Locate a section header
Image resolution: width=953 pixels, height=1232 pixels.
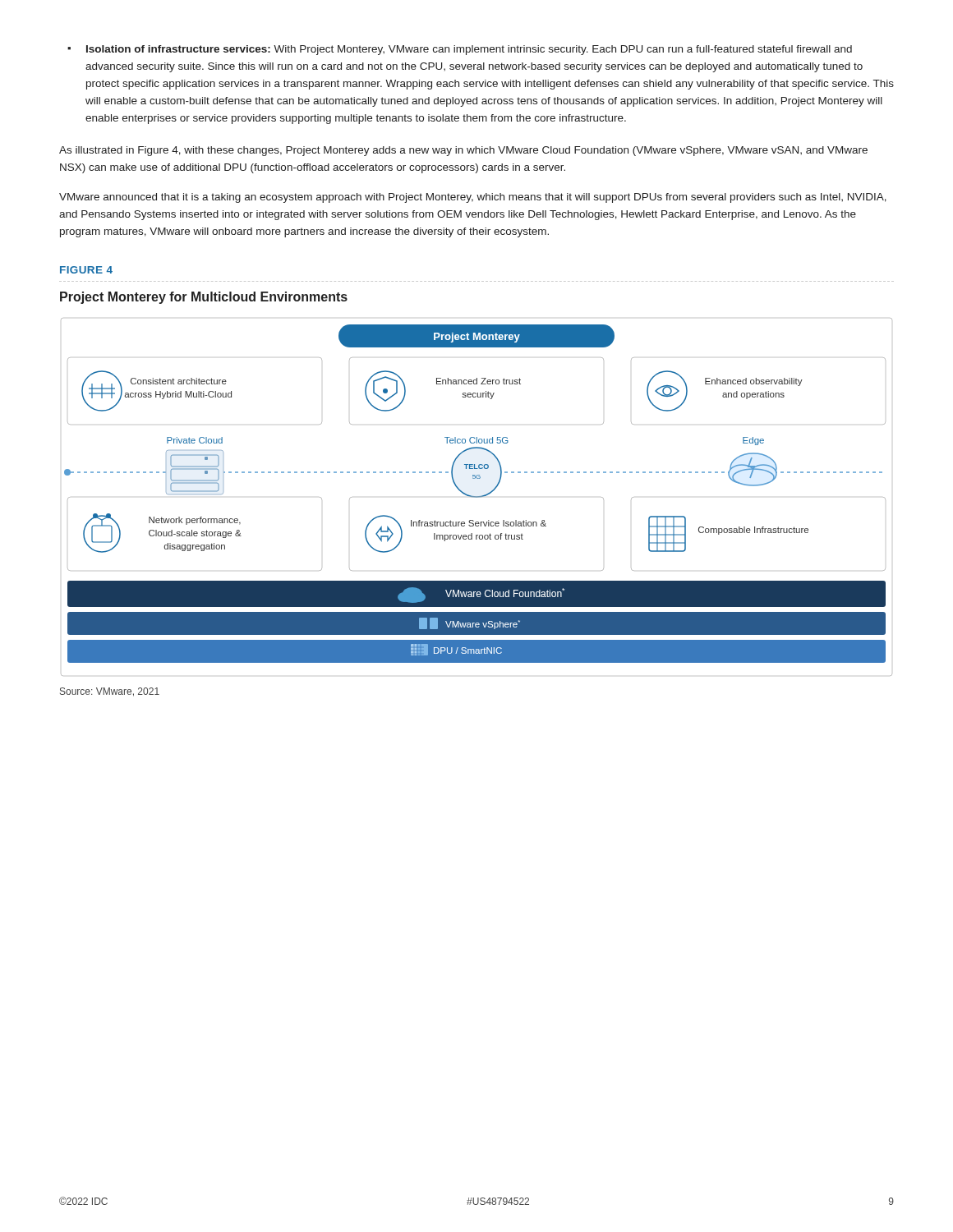[x=86, y=270]
